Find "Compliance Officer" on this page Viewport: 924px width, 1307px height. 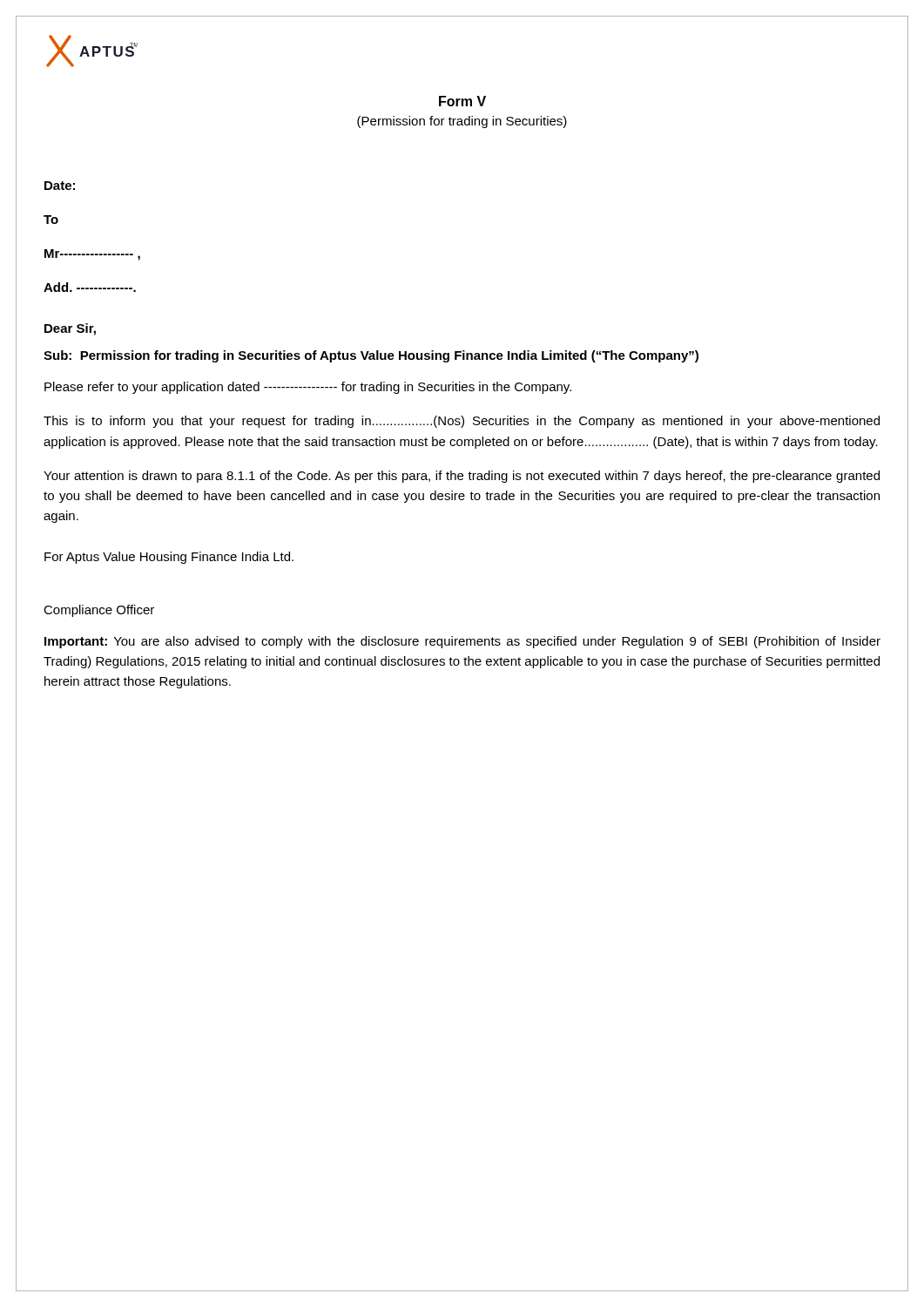(x=99, y=609)
